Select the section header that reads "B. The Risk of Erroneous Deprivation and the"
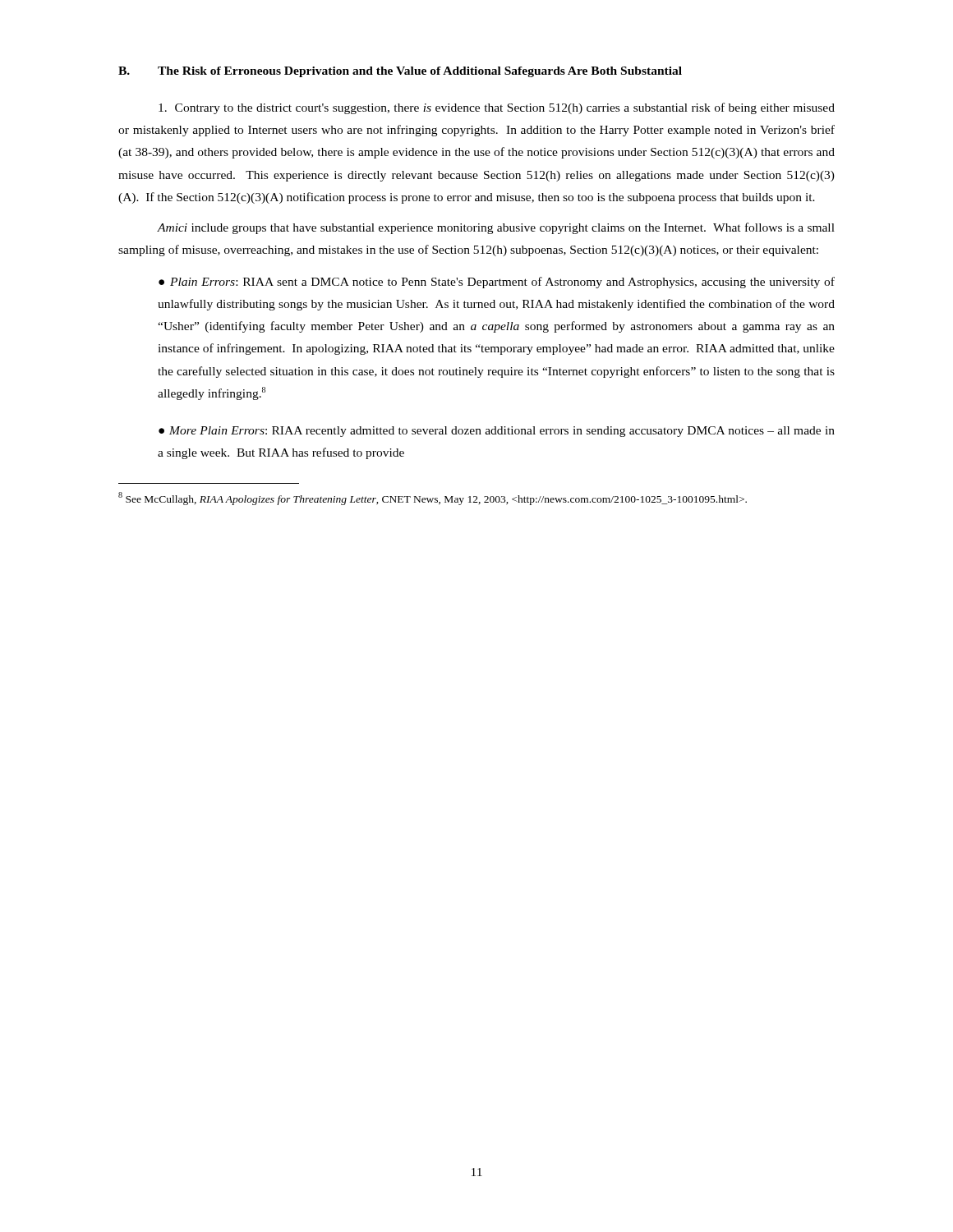 [400, 70]
